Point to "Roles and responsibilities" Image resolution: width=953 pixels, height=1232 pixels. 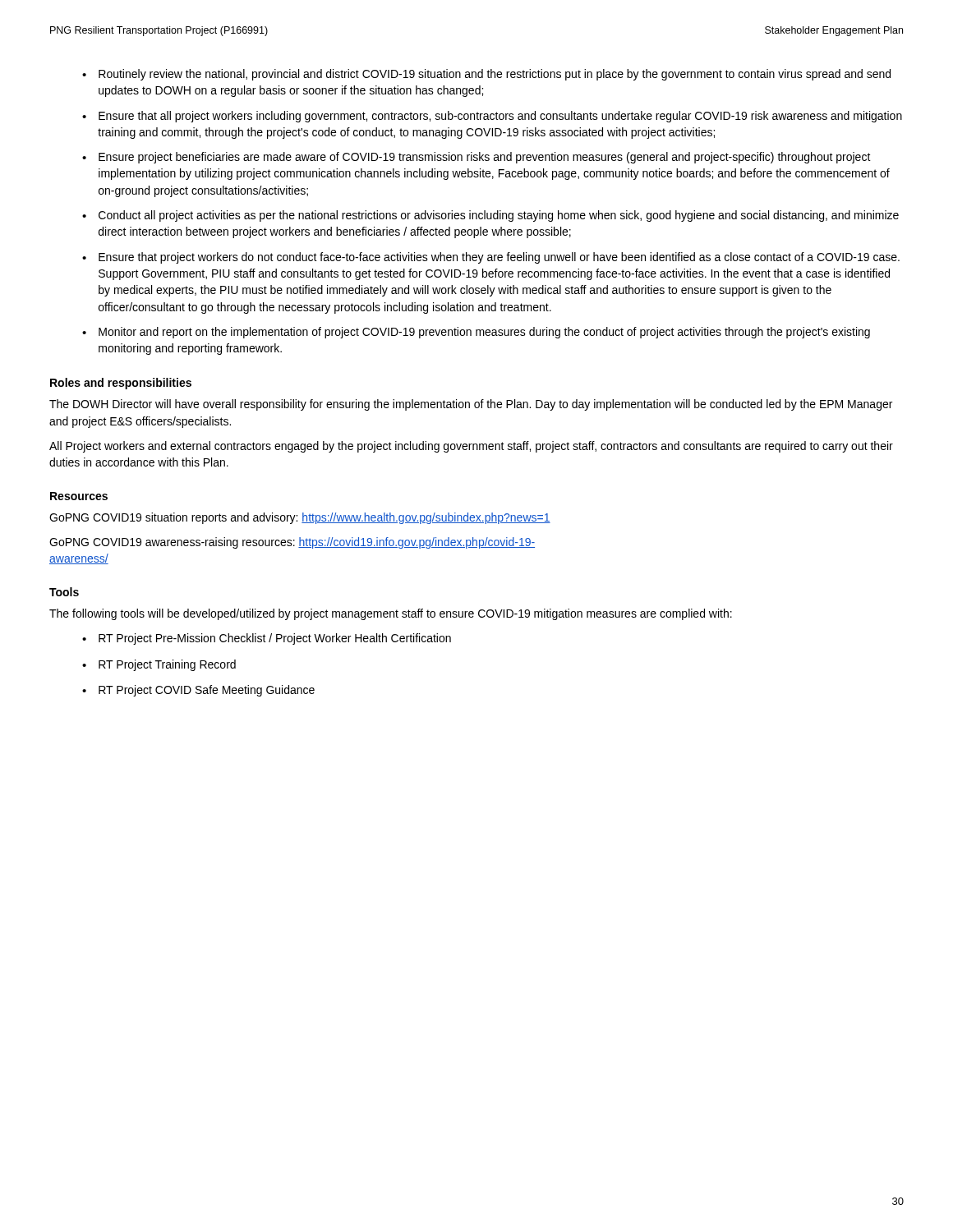pos(121,383)
